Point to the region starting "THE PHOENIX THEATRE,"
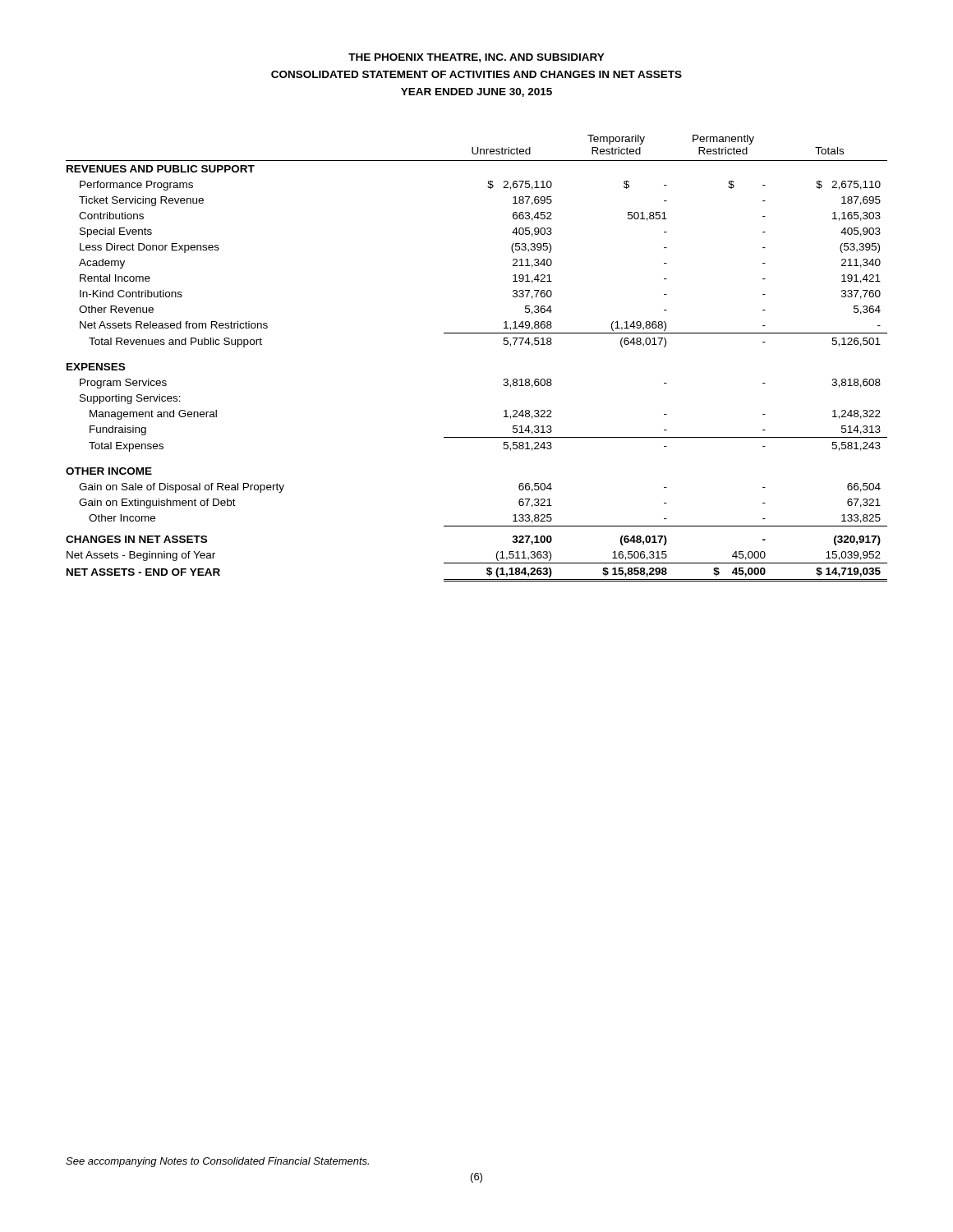This screenshot has width=953, height=1232. click(x=476, y=75)
